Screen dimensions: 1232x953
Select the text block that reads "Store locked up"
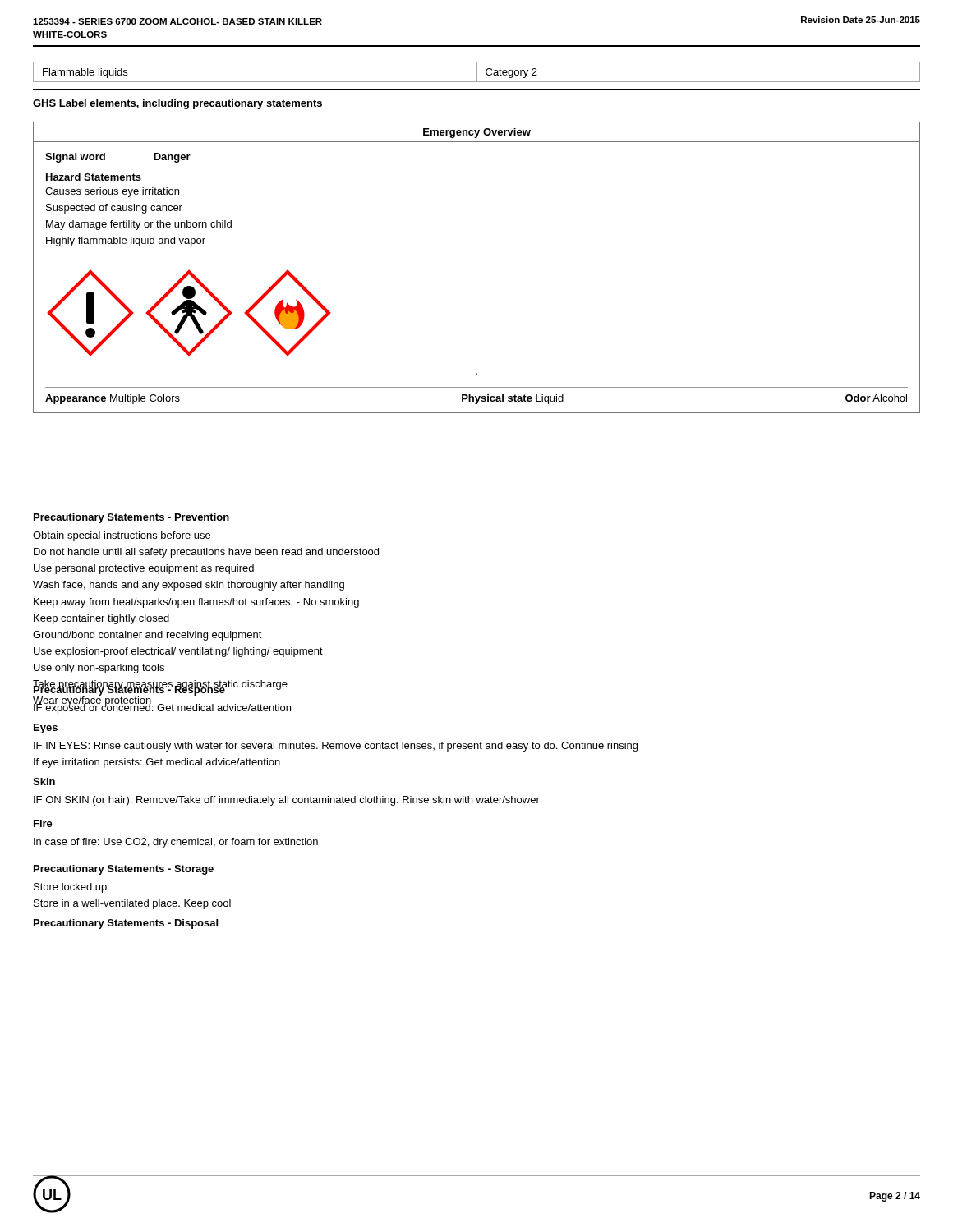[x=132, y=895]
